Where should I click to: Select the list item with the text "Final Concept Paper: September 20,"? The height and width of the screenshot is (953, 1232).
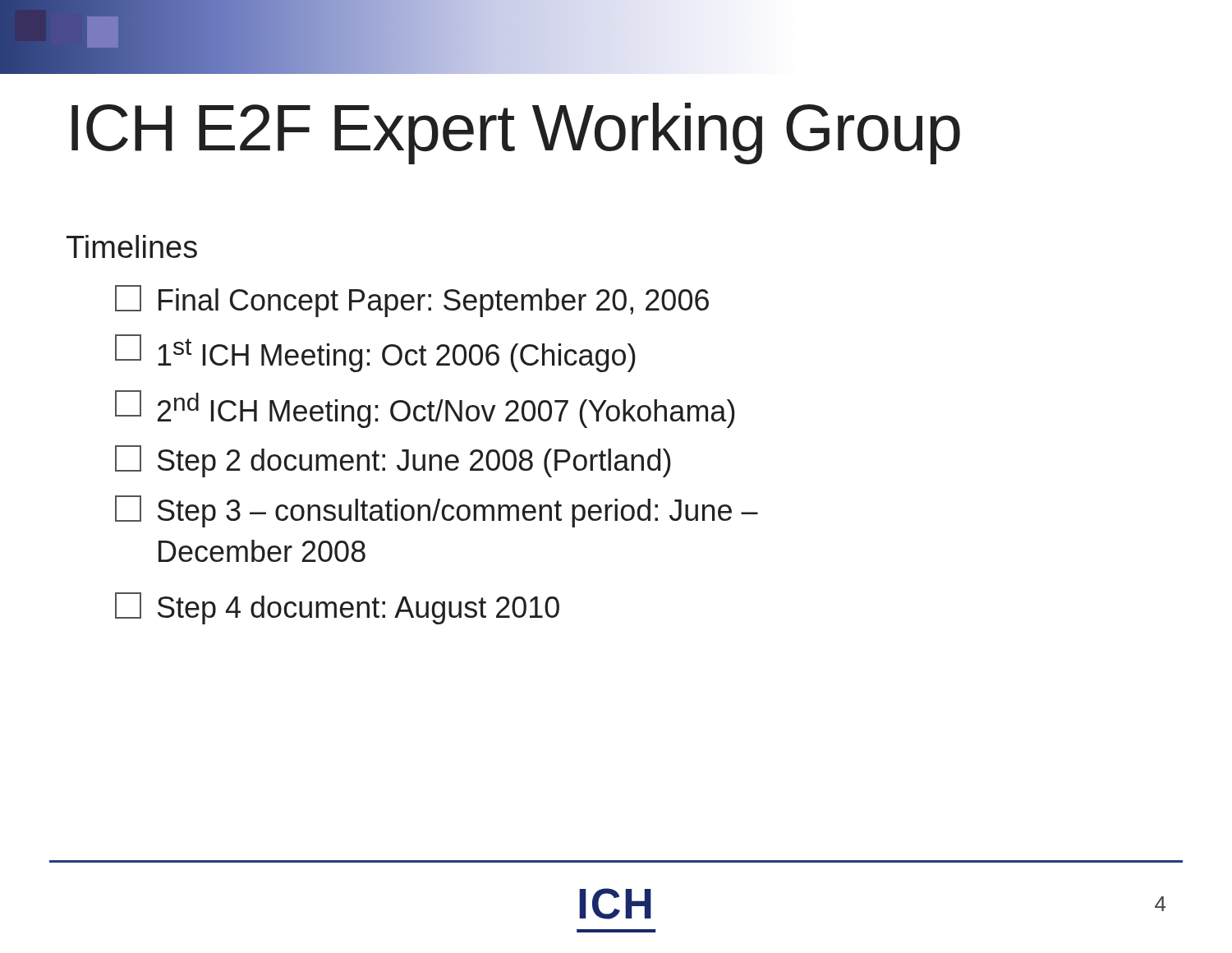click(641, 301)
